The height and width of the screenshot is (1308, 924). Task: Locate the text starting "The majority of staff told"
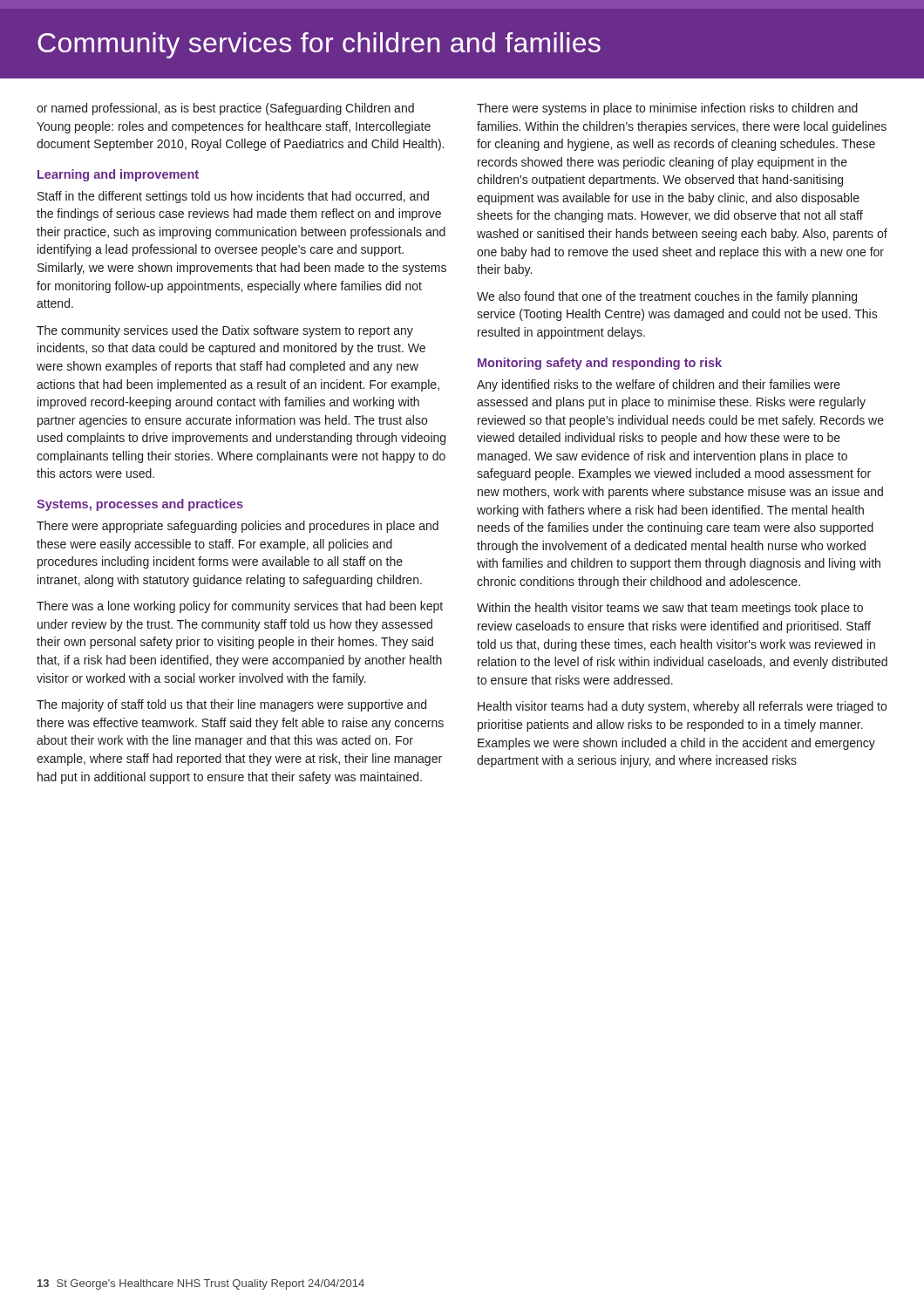(243, 741)
